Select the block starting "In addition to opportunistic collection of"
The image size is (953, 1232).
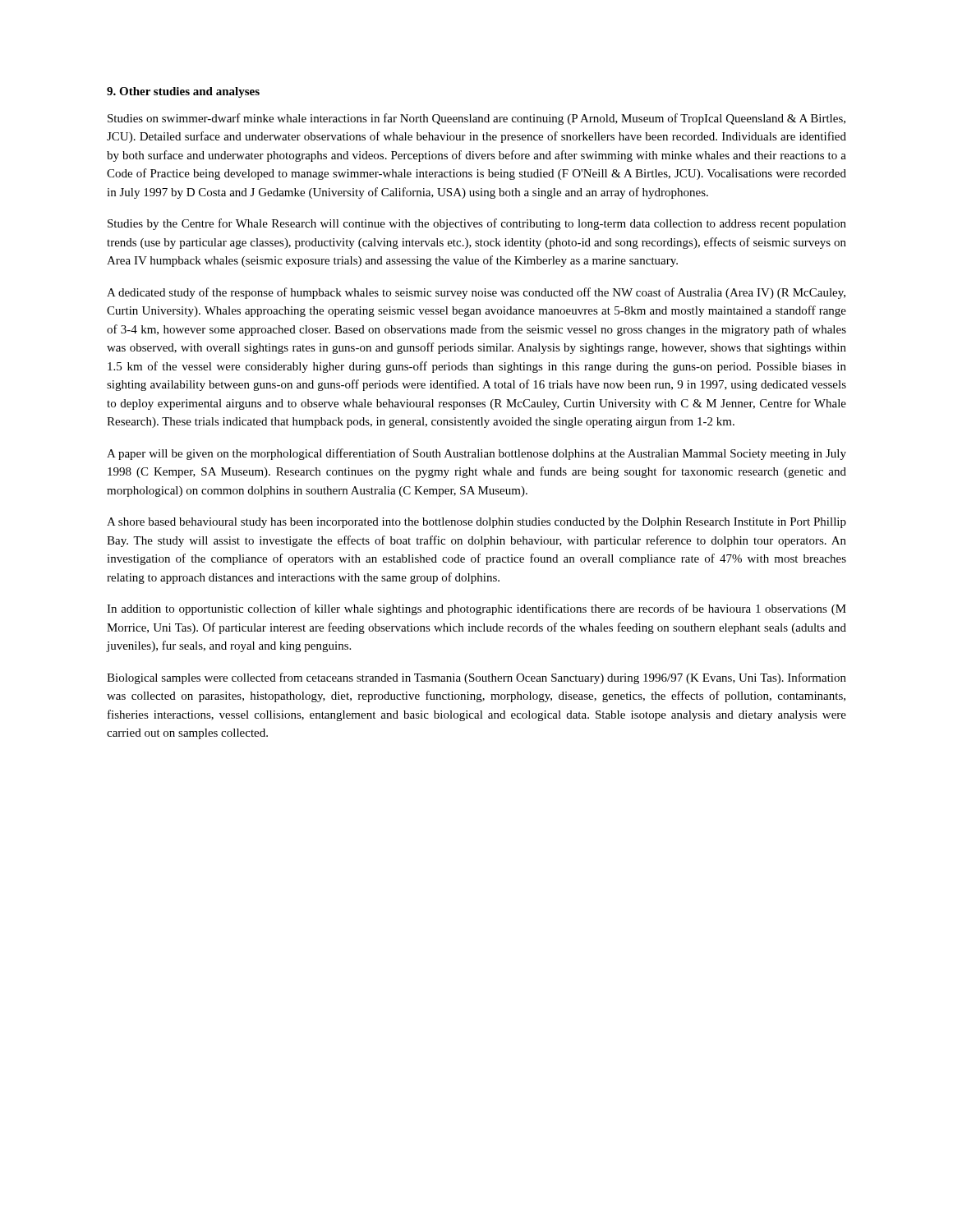pyautogui.click(x=476, y=627)
